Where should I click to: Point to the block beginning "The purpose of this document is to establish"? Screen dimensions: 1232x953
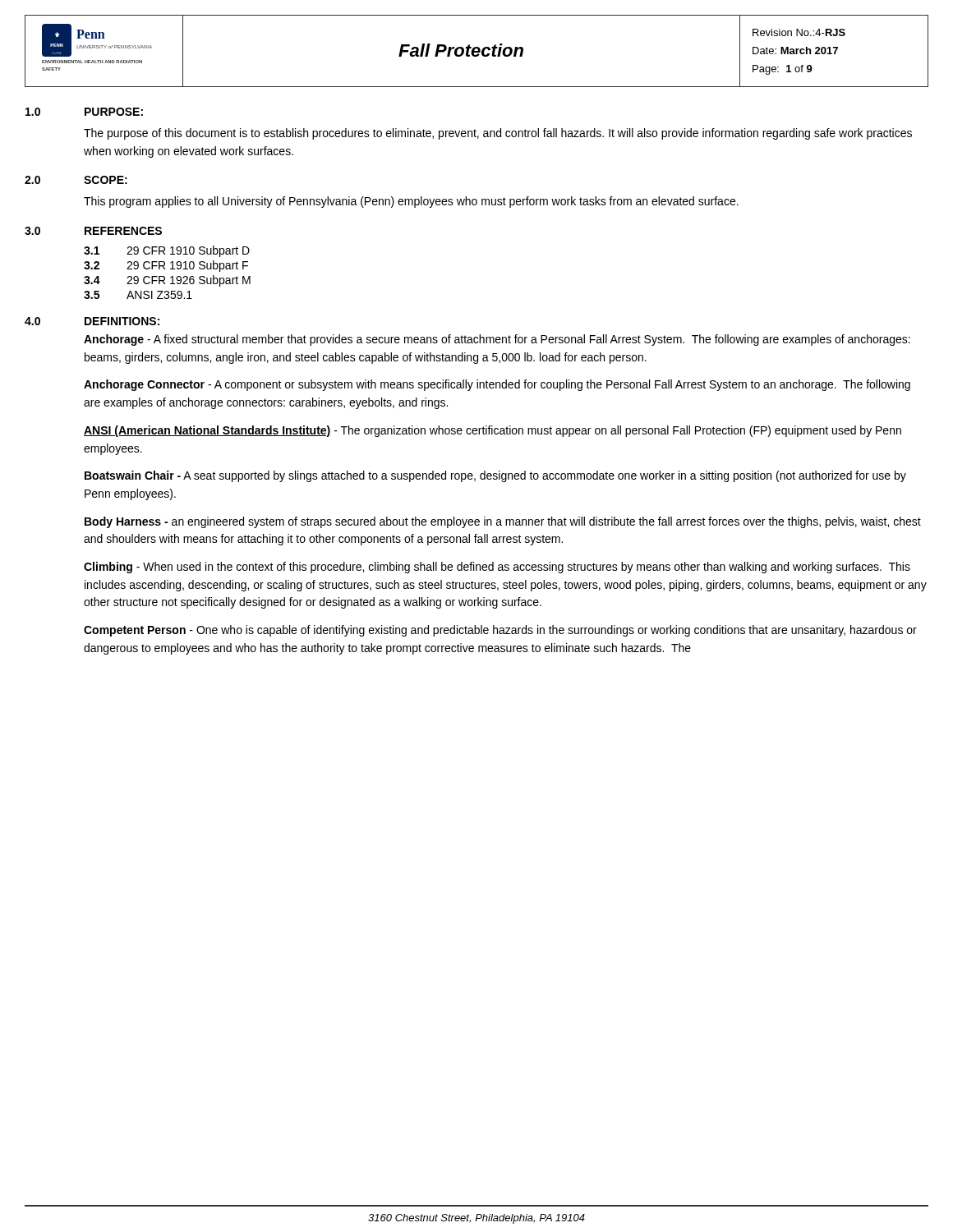(x=498, y=142)
